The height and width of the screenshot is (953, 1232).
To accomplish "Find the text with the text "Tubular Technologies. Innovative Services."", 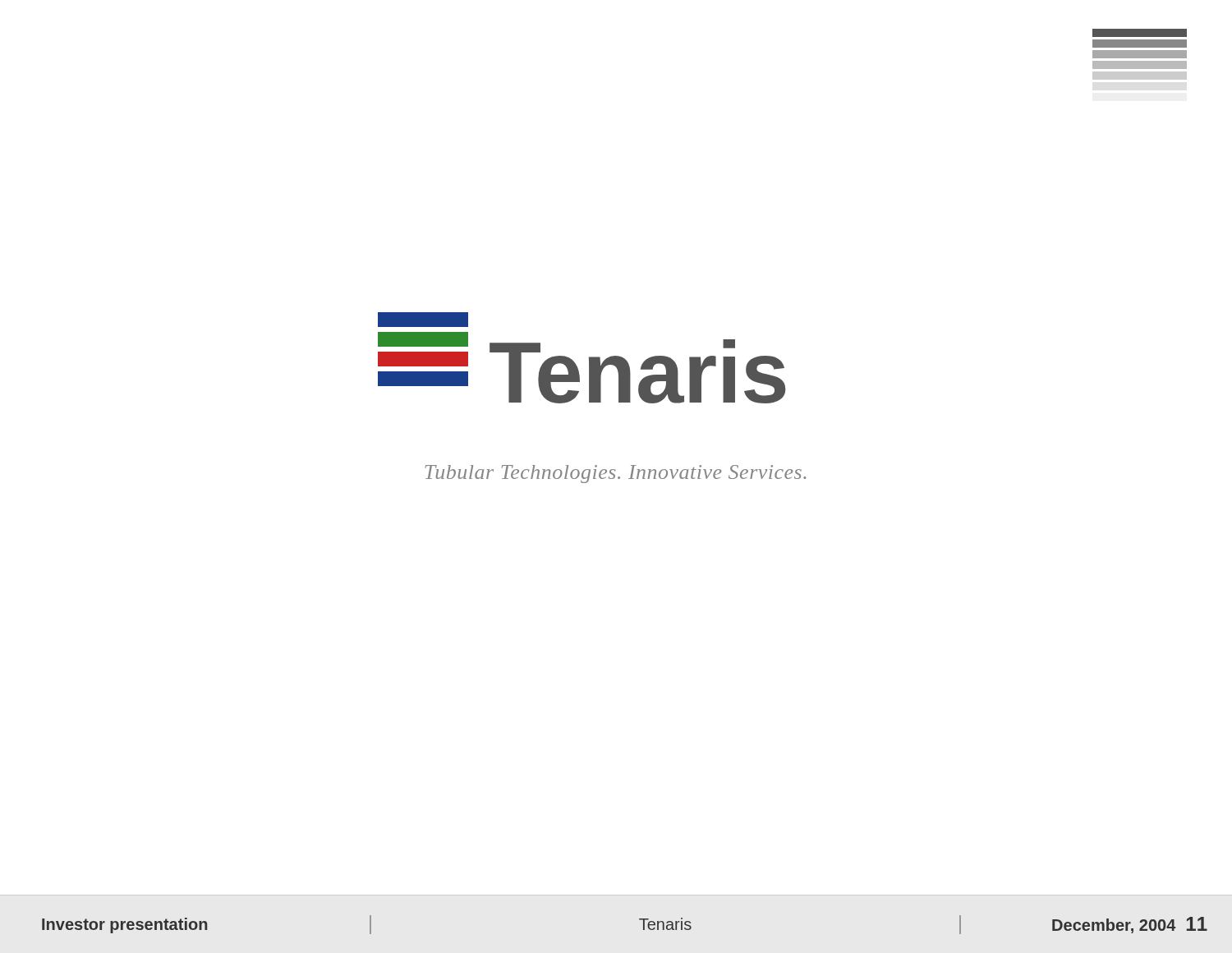I will pyautogui.click(x=616, y=472).
